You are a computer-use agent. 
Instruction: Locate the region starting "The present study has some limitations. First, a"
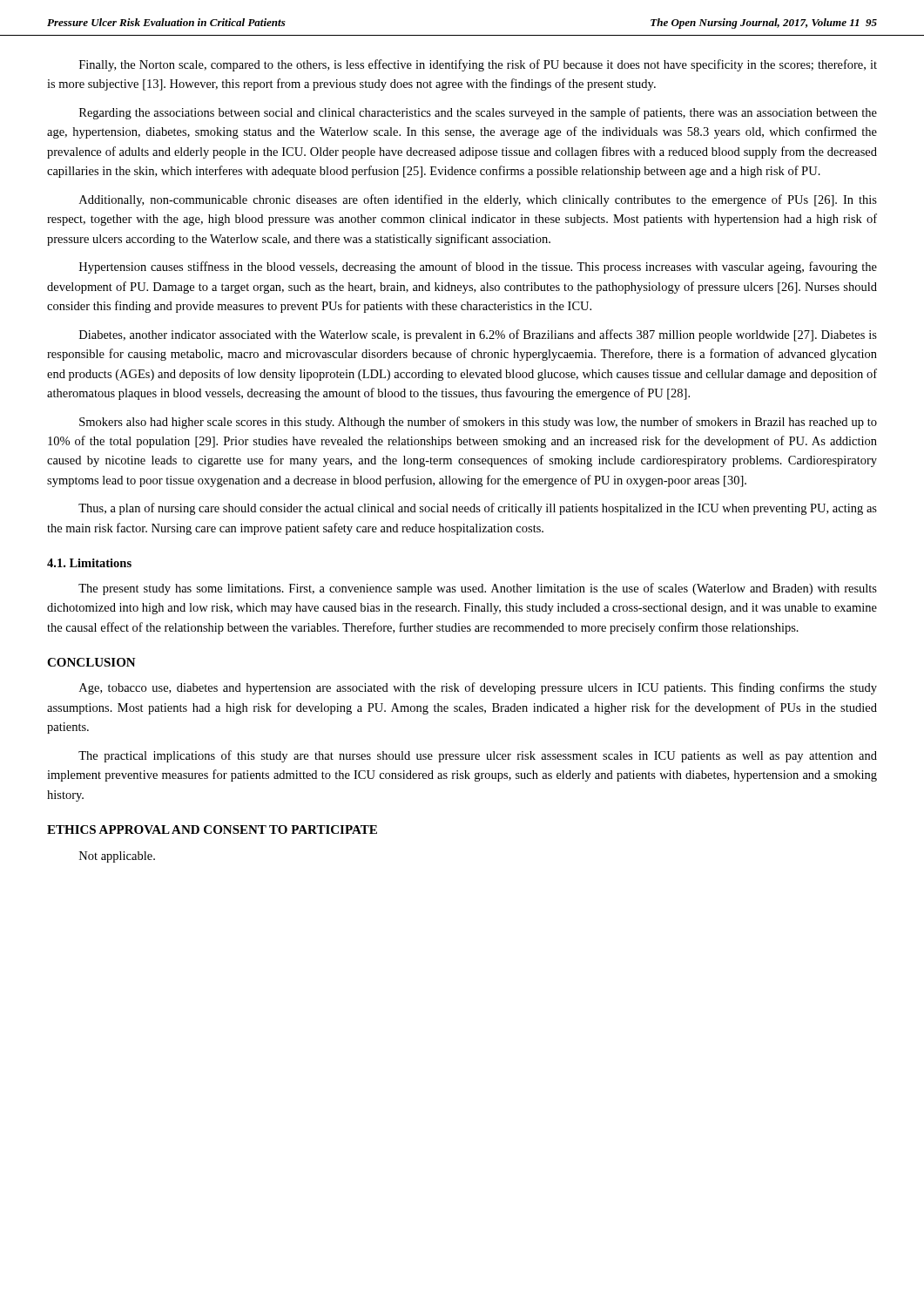click(x=462, y=608)
